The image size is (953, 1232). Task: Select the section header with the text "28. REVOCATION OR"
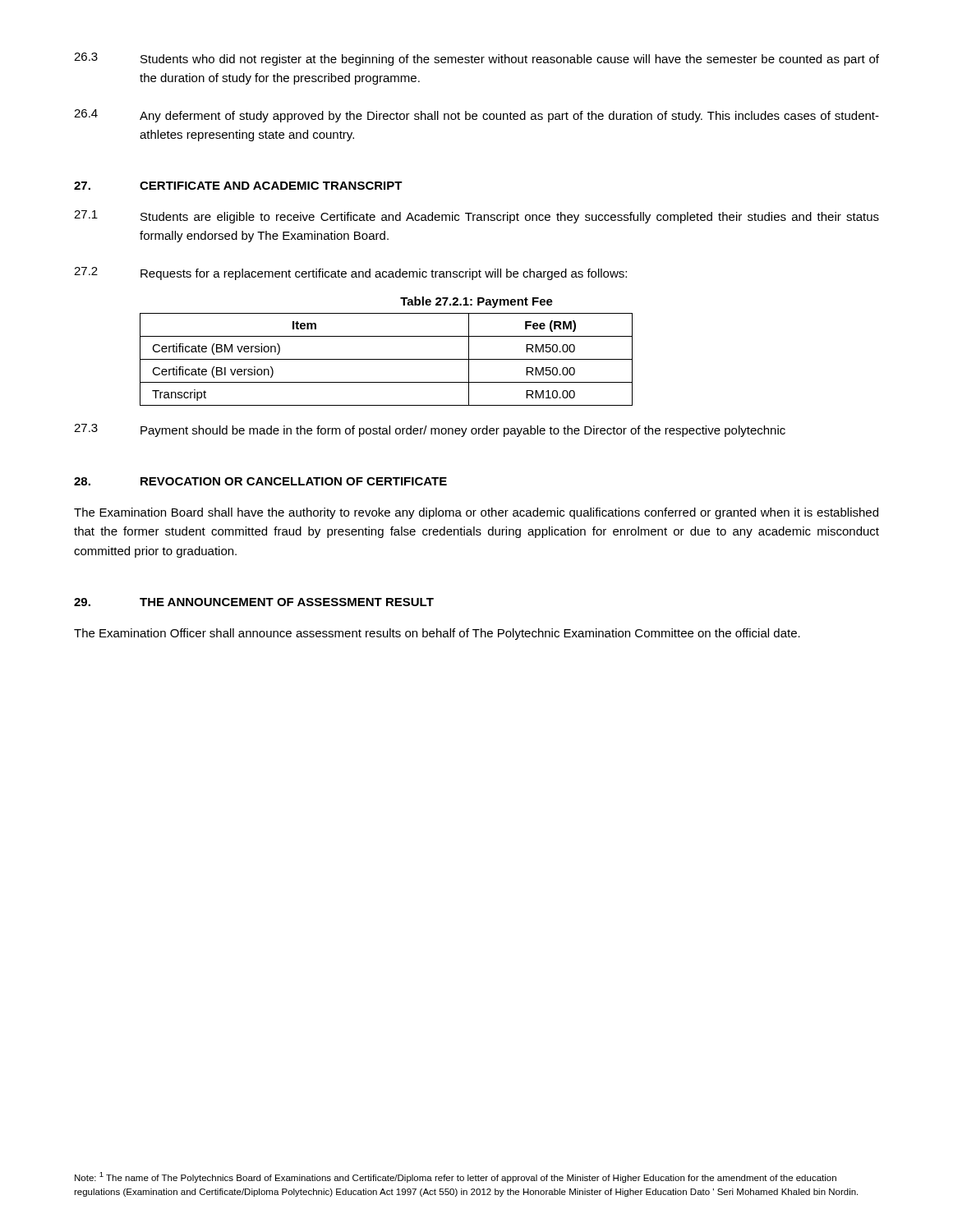261,481
